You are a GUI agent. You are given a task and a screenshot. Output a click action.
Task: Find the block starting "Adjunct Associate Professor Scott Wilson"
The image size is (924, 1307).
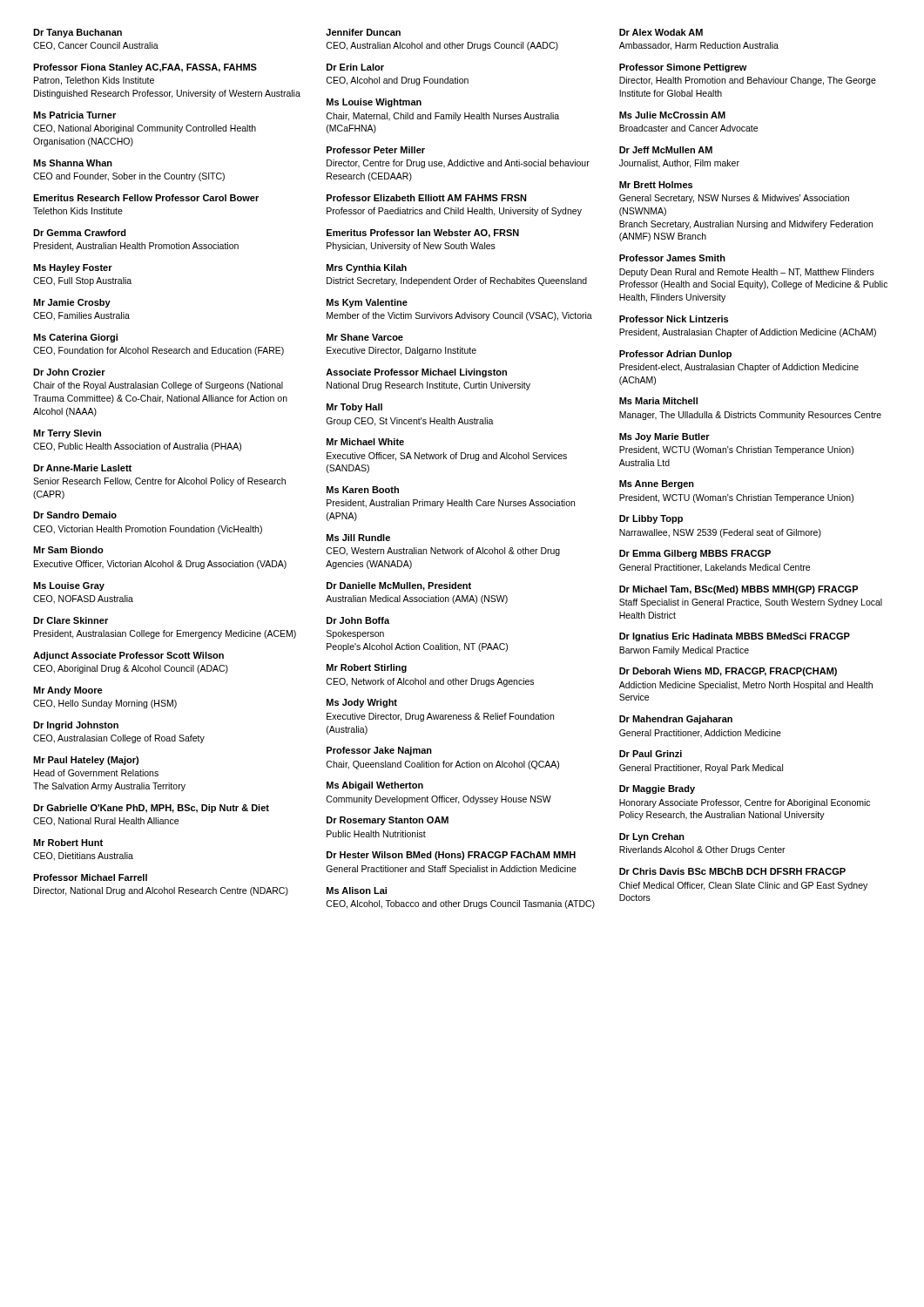pyautogui.click(x=169, y=662)
